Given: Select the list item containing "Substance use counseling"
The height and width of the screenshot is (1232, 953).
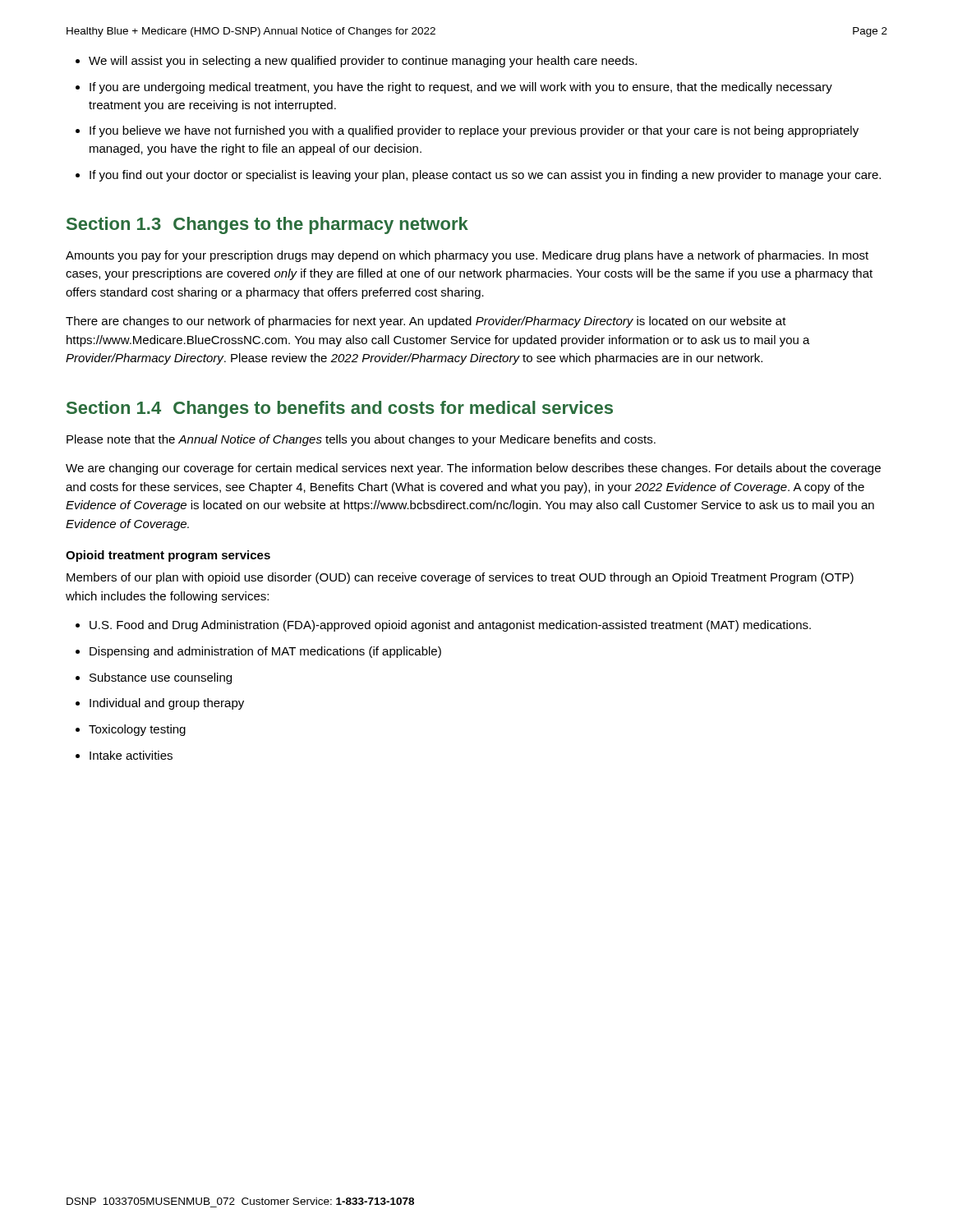Looking at the screenshot, I should (x=161, y=677).
